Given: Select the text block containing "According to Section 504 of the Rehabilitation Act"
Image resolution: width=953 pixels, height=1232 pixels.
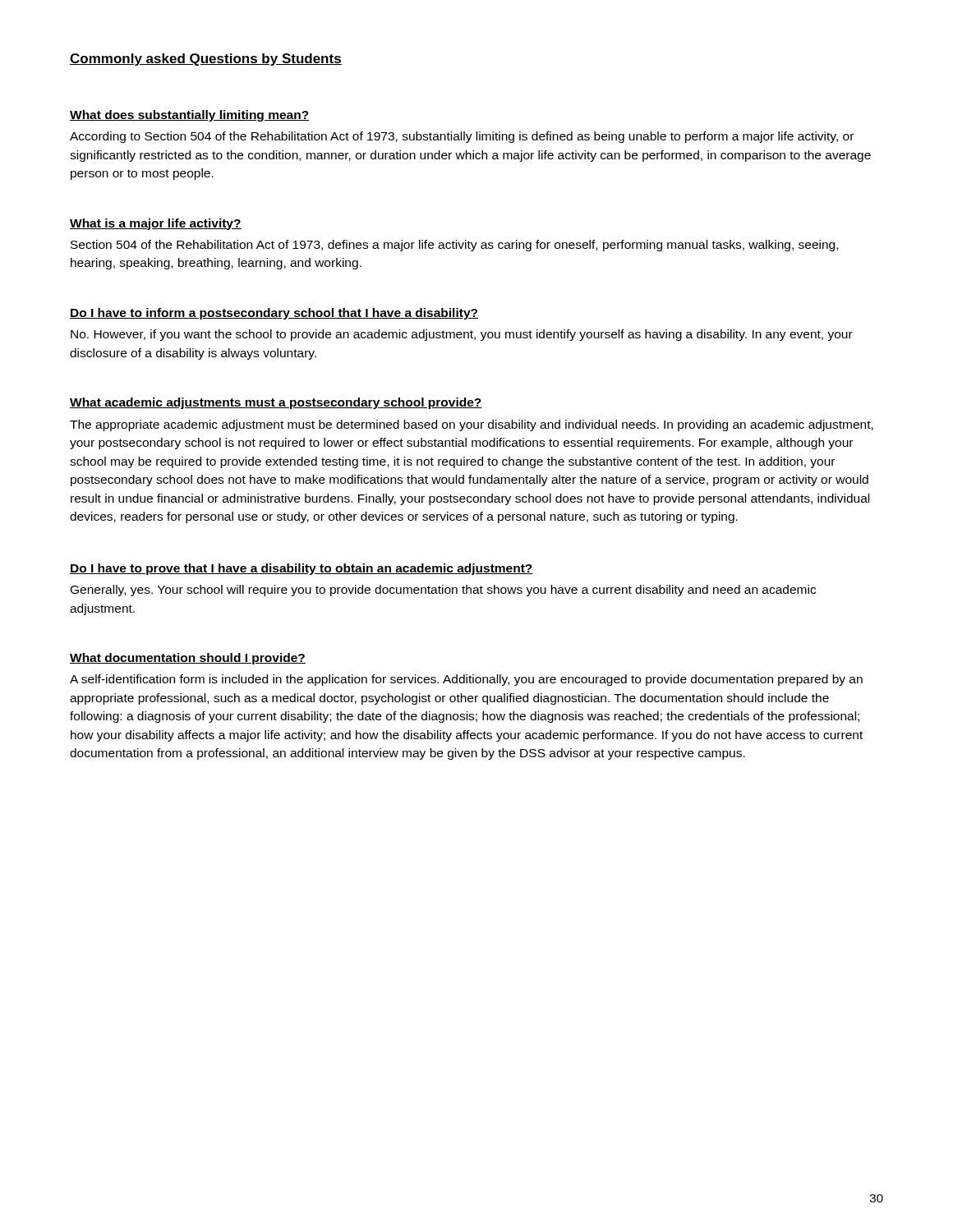Looking at the screenshot, I should (470, 154).
